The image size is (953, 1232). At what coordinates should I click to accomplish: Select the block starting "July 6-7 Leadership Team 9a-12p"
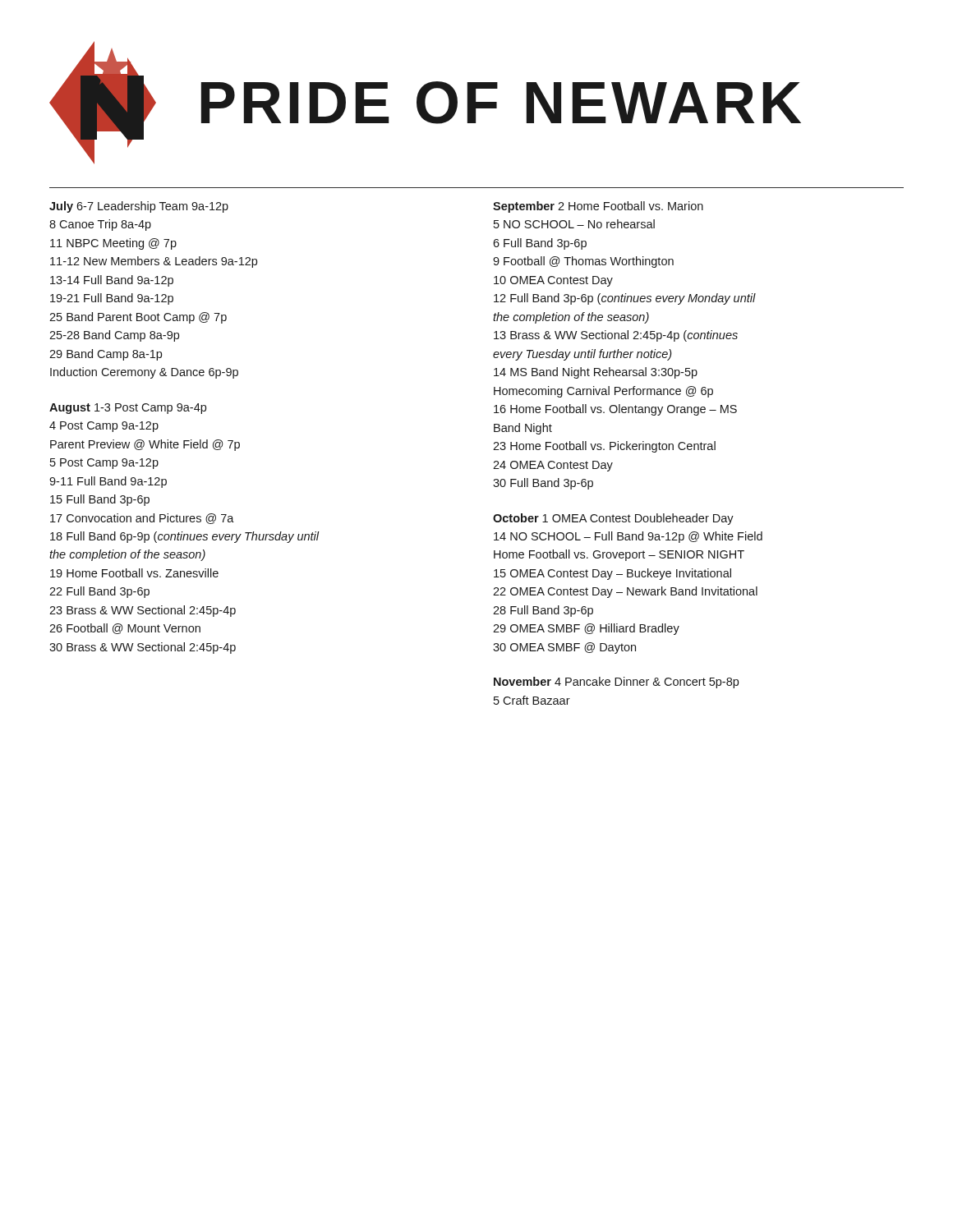click(x=139, y=207)
